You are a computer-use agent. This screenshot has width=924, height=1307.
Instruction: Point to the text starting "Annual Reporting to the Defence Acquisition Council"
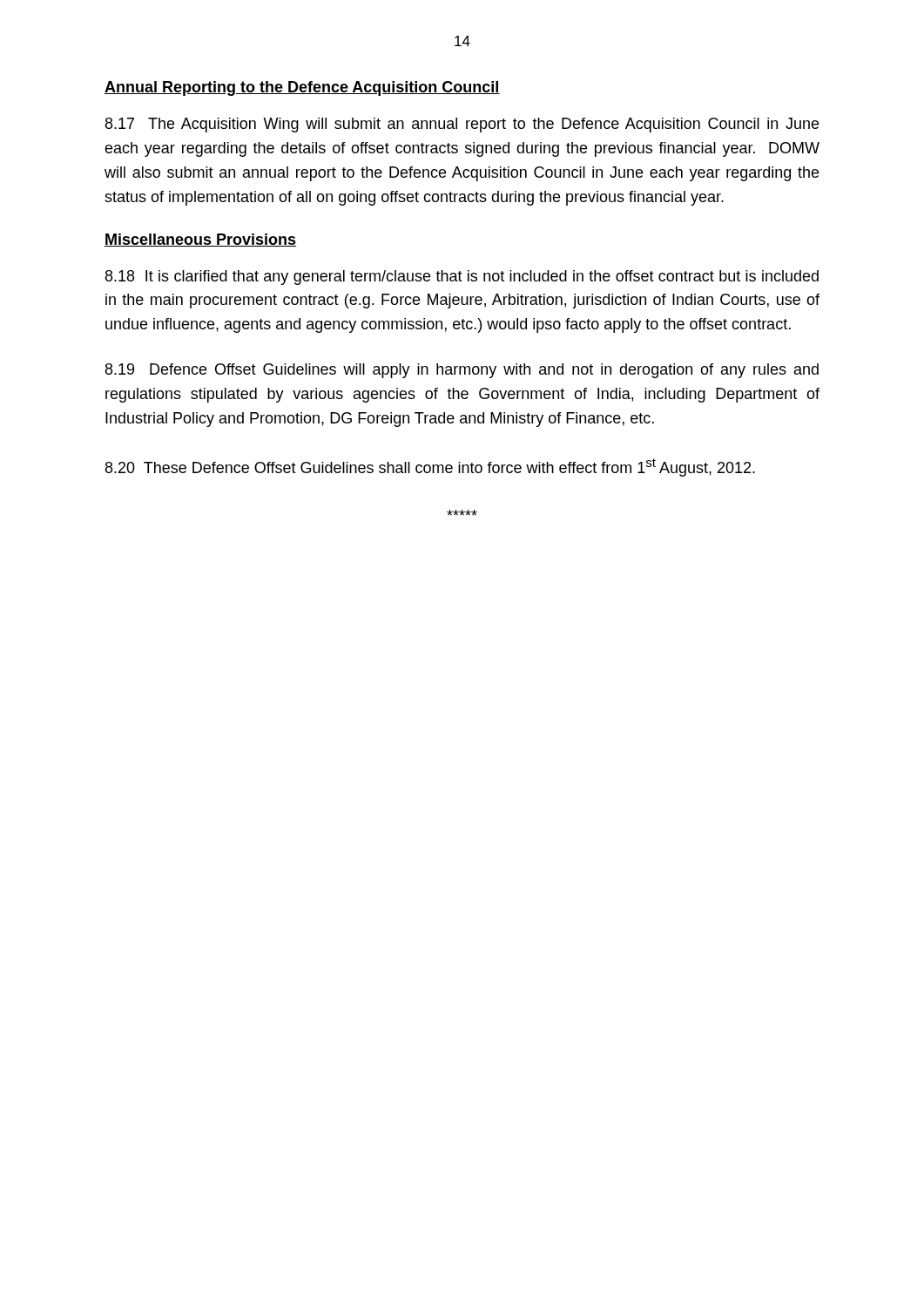pos(302,87)
